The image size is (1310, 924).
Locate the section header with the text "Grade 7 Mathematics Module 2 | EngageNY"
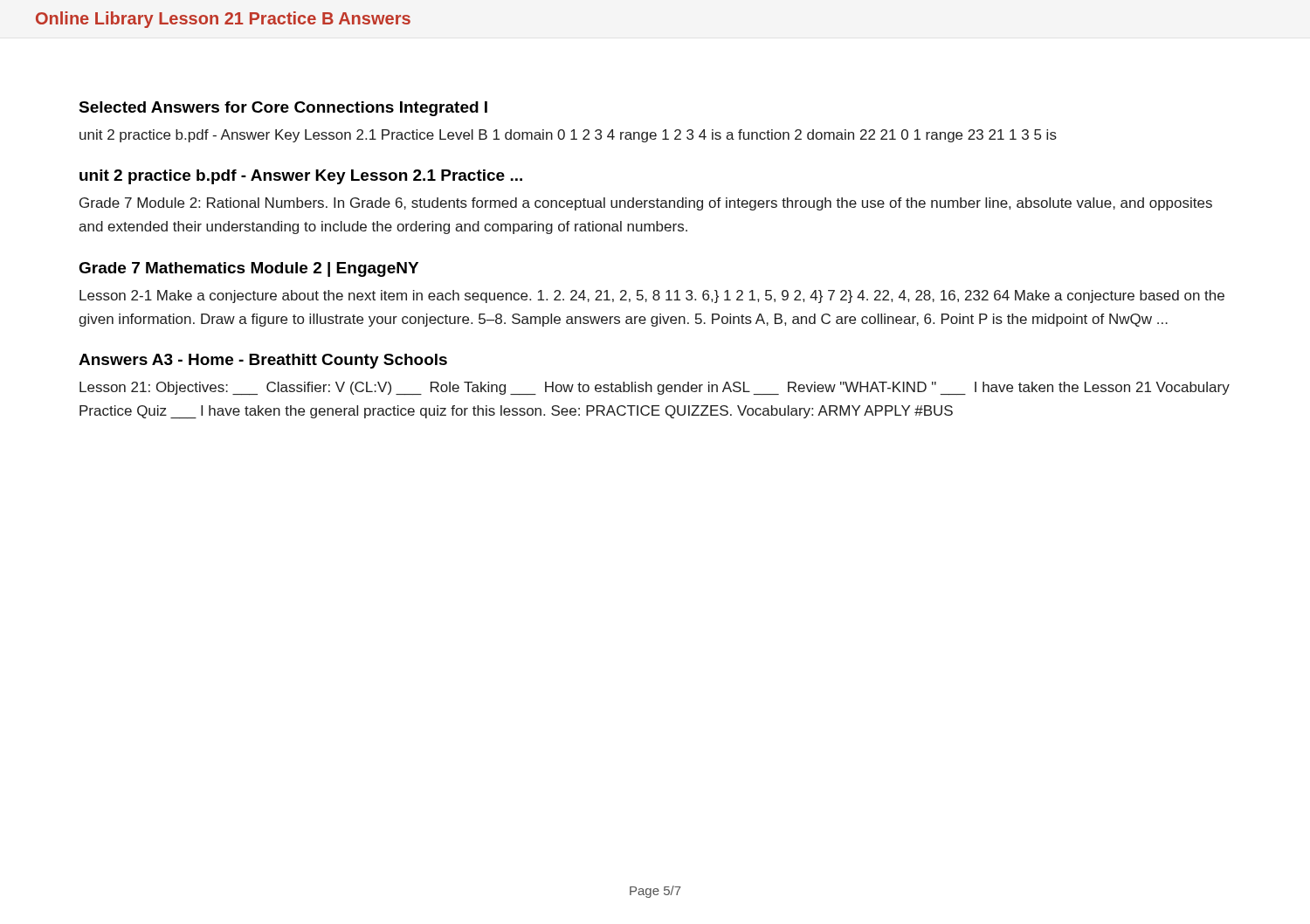click(x=249, y=267)
